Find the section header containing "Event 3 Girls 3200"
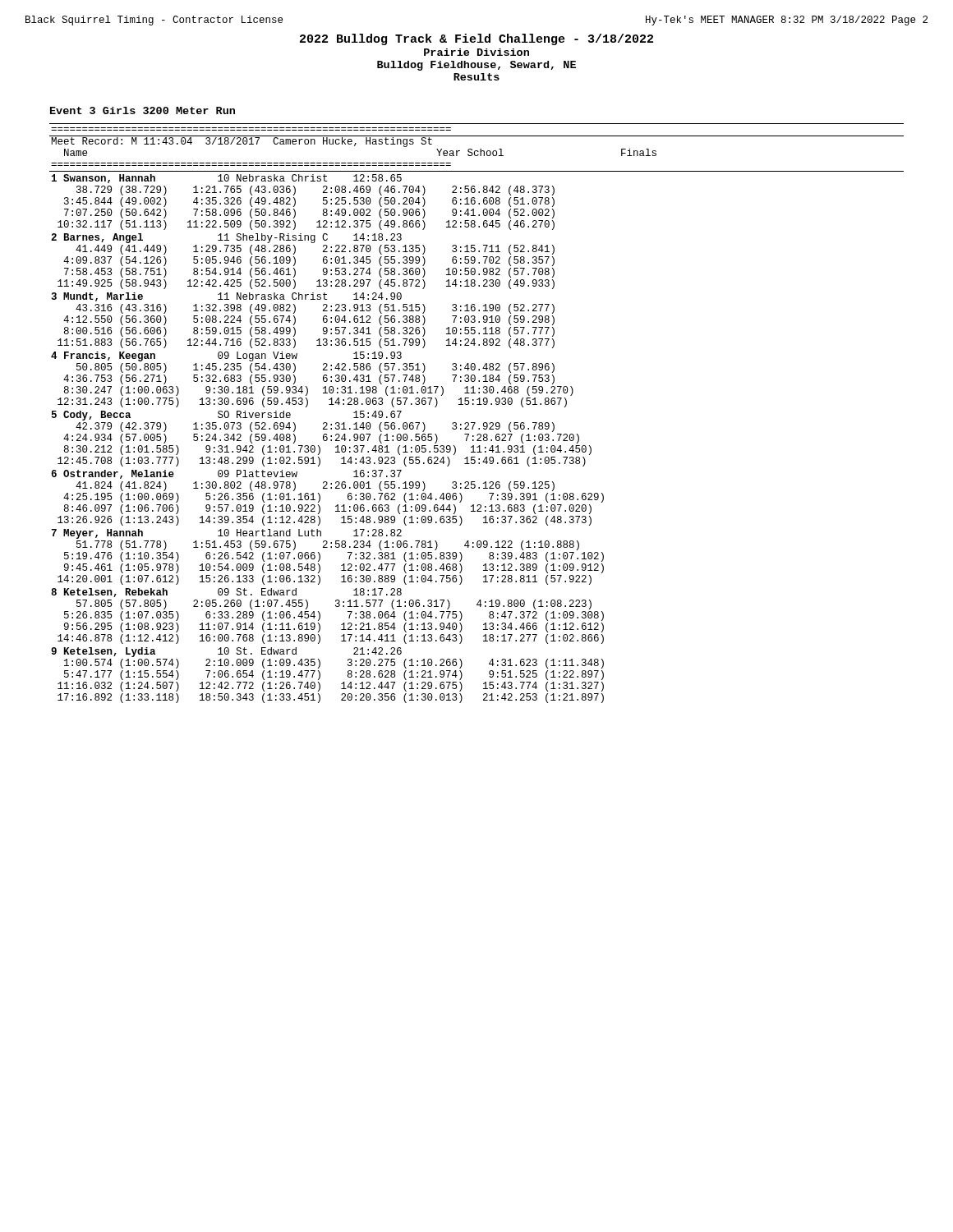Image resolution: width=953 pixels, height=1232 pixels. click(142, 111)
